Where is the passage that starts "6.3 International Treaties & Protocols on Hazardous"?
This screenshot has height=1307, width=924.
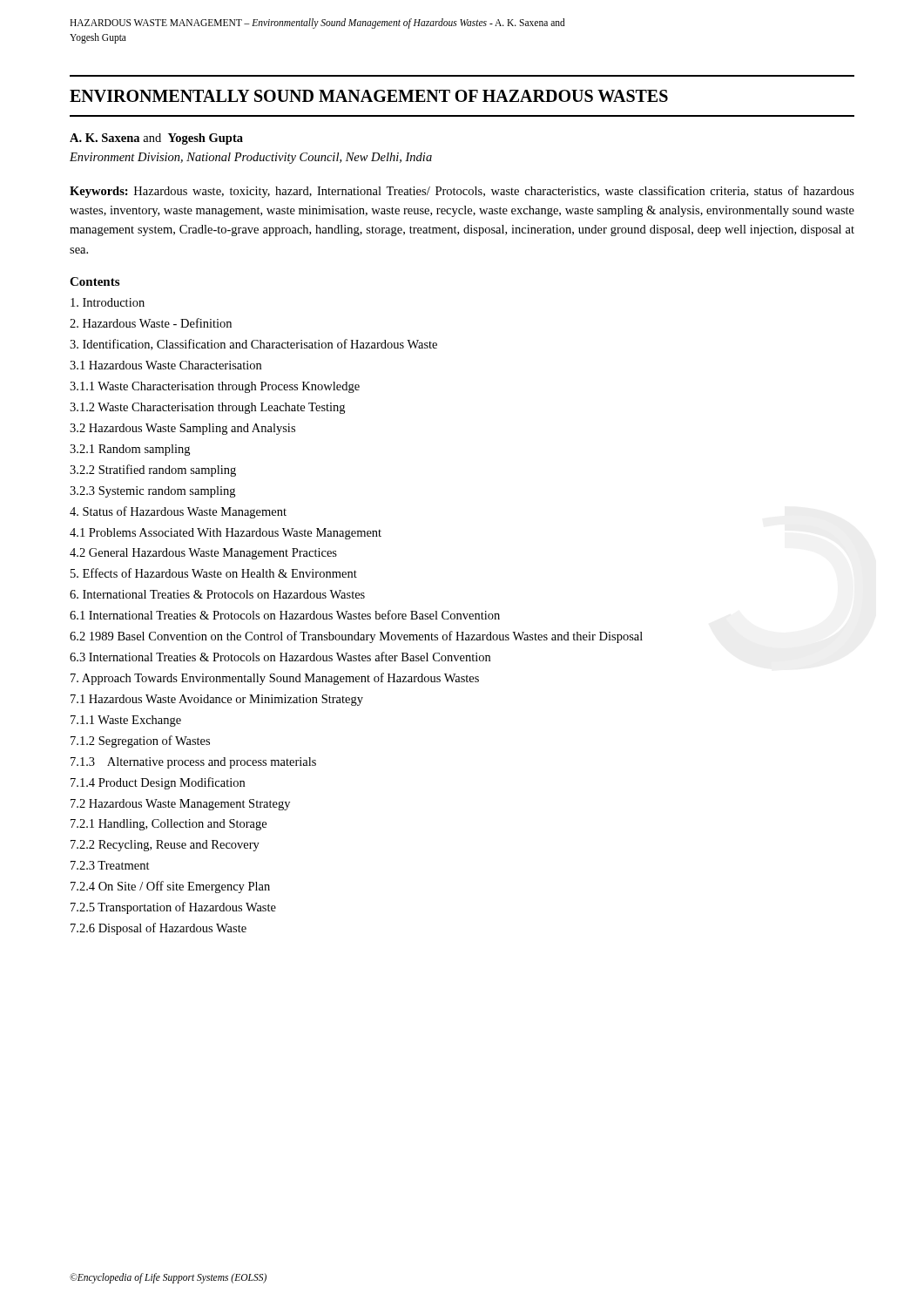(x=280, y=657)
